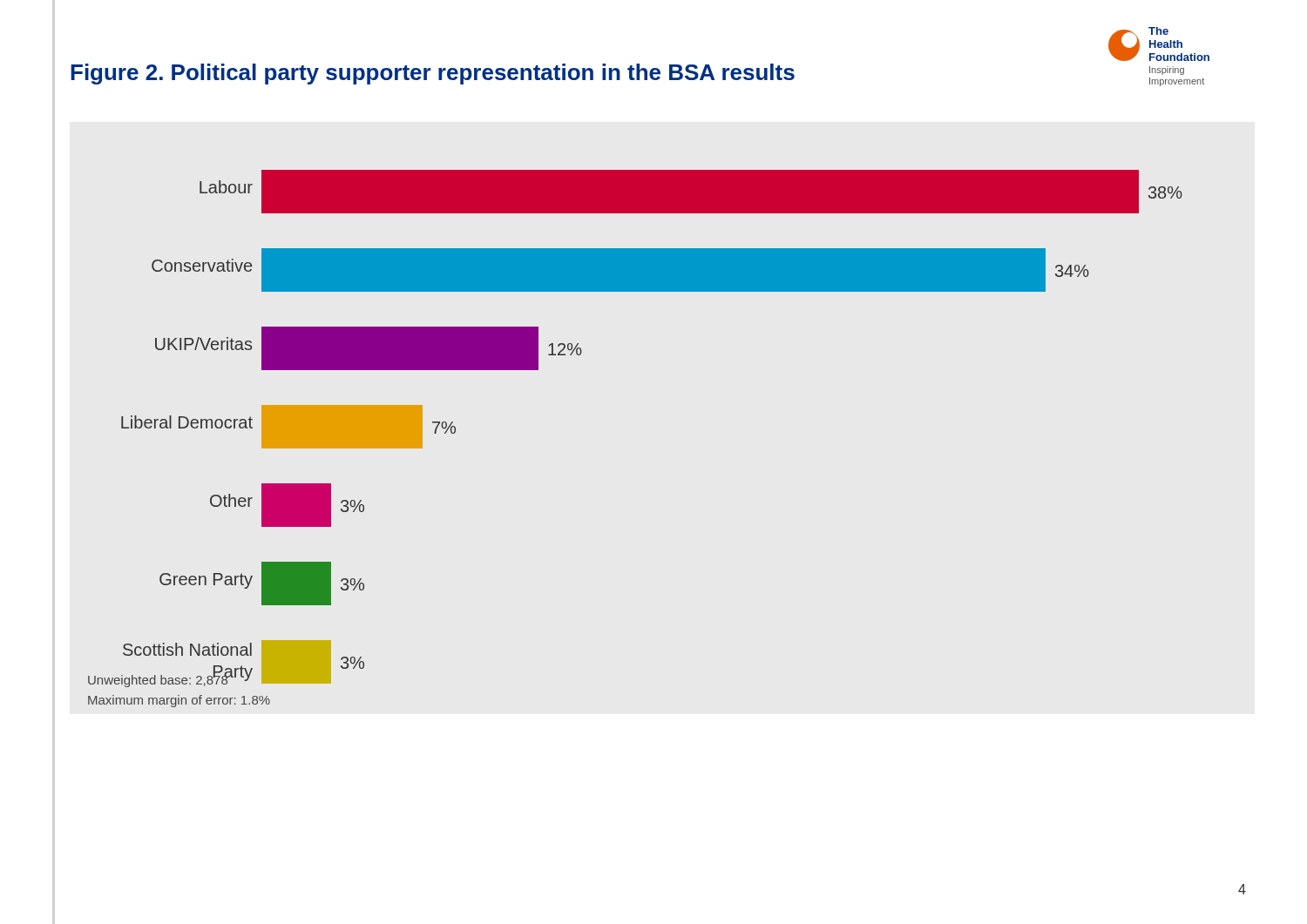The height and width of the screenshot is (924, 1307).
Task: Point to the title beginning "Figure 2. Political party supporter representation in the"
Action: tap(575, 73)
